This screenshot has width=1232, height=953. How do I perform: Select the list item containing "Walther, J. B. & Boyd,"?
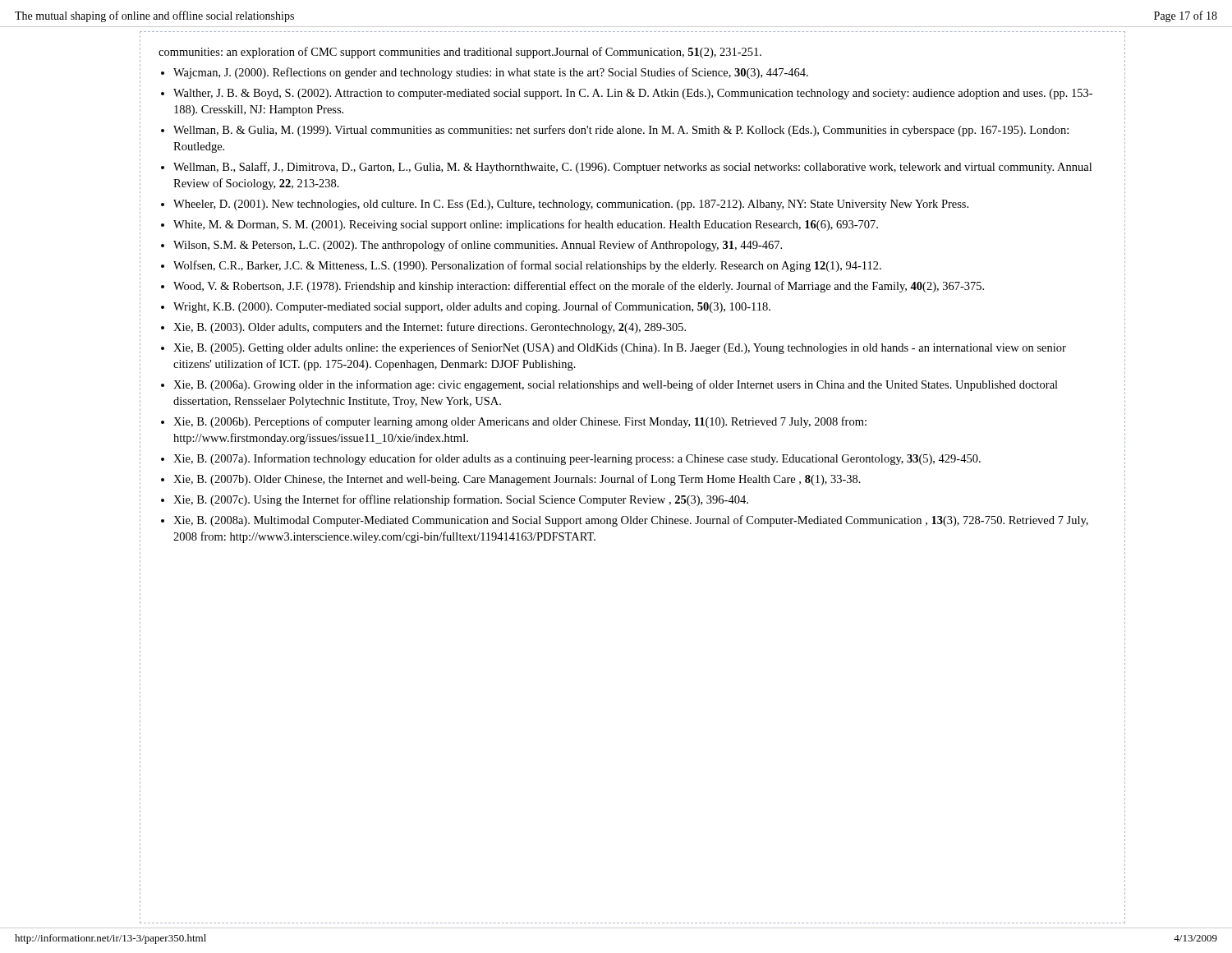tap(633, 101)
